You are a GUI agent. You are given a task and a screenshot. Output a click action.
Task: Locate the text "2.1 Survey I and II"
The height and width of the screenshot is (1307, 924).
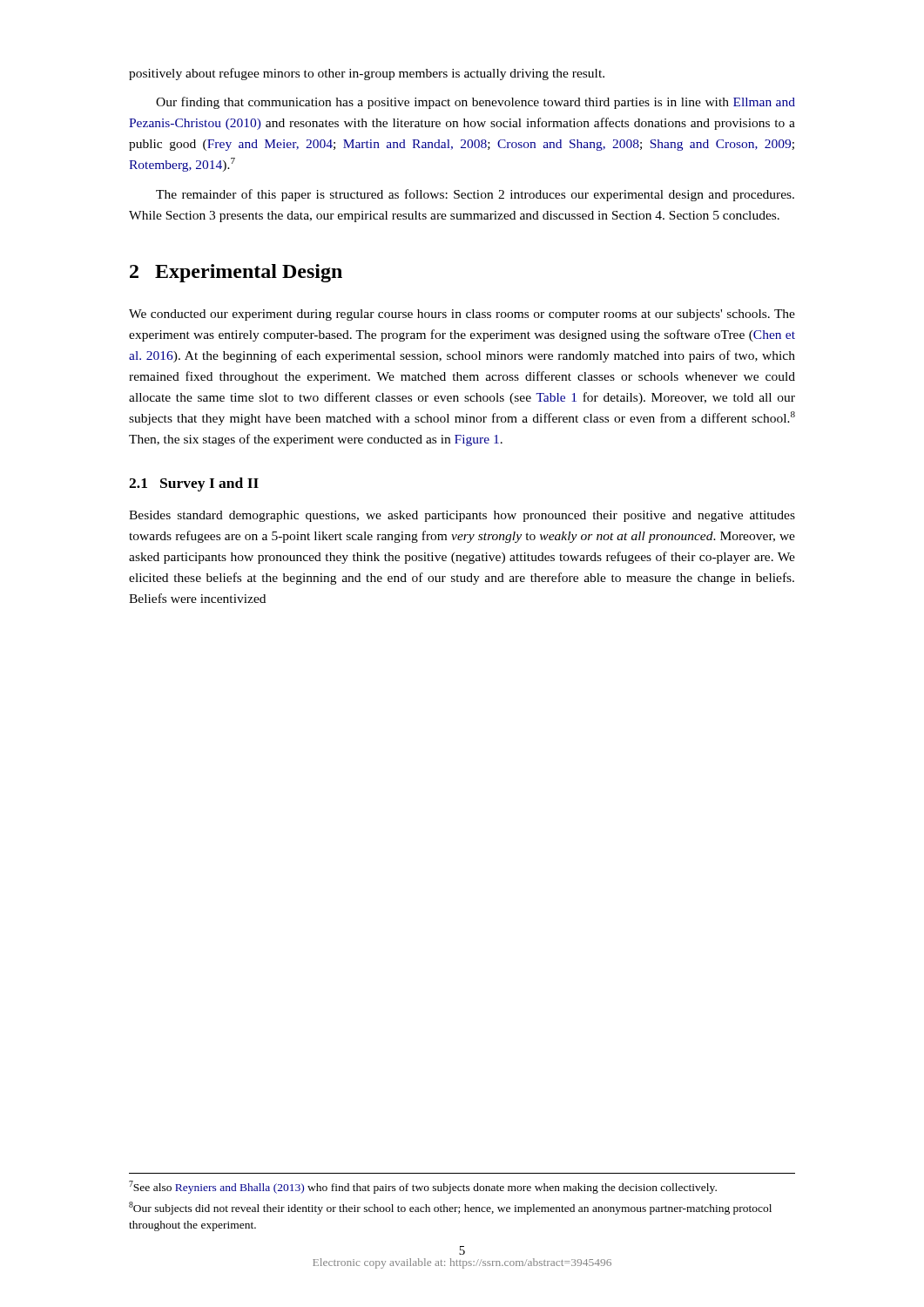point(194,482)
